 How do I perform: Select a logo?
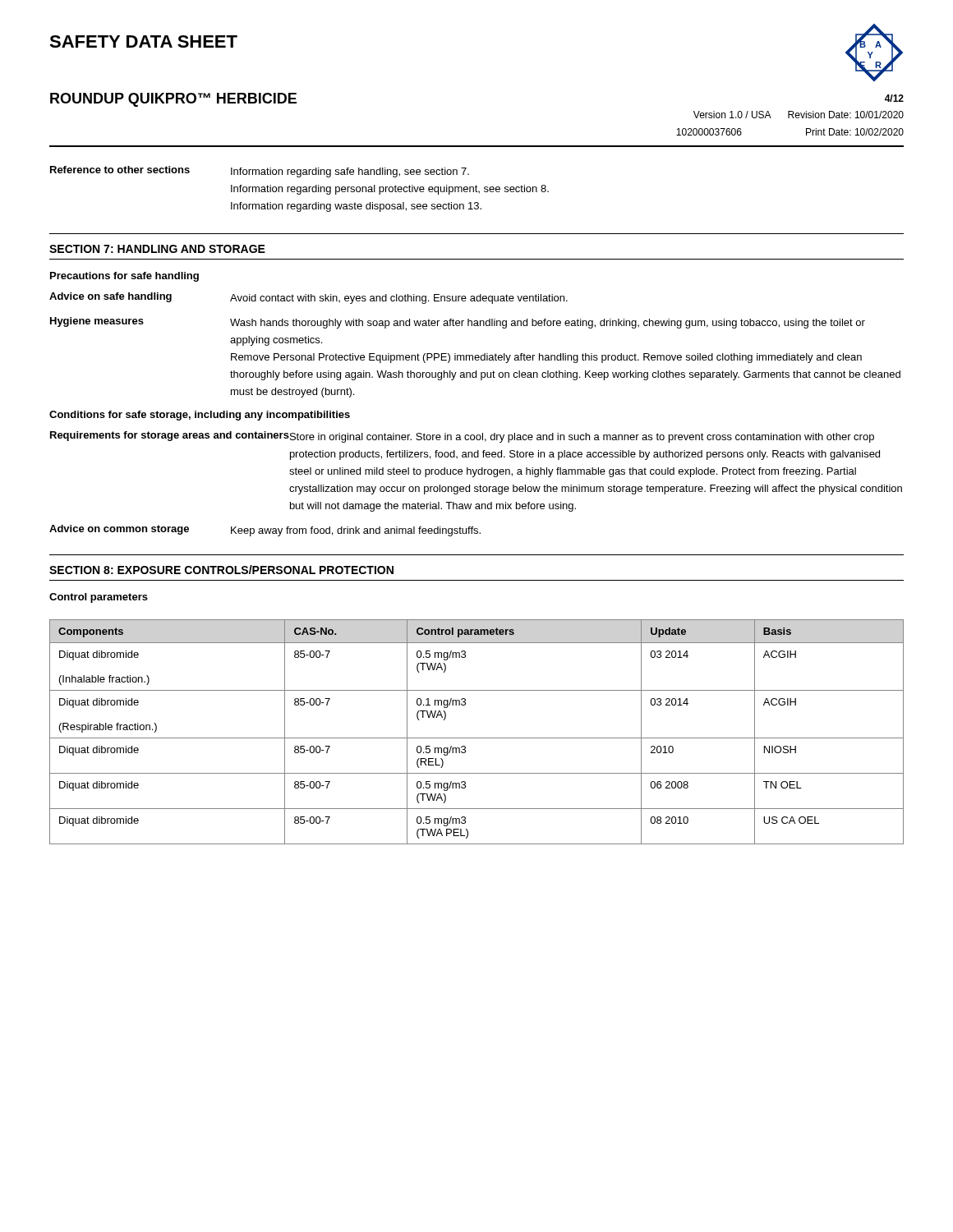(874, 53)
